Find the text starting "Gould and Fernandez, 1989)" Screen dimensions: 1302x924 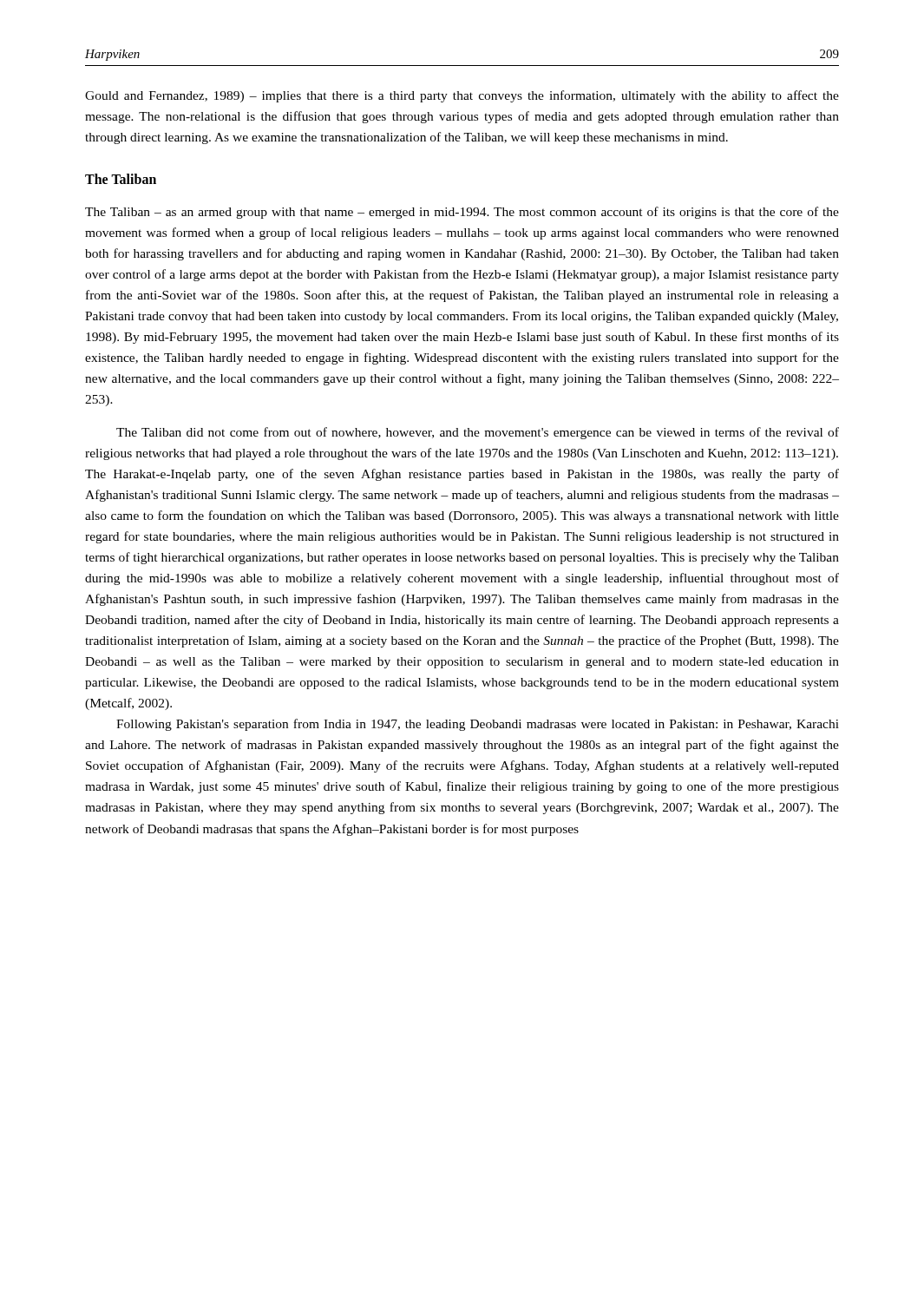[462, 116]
